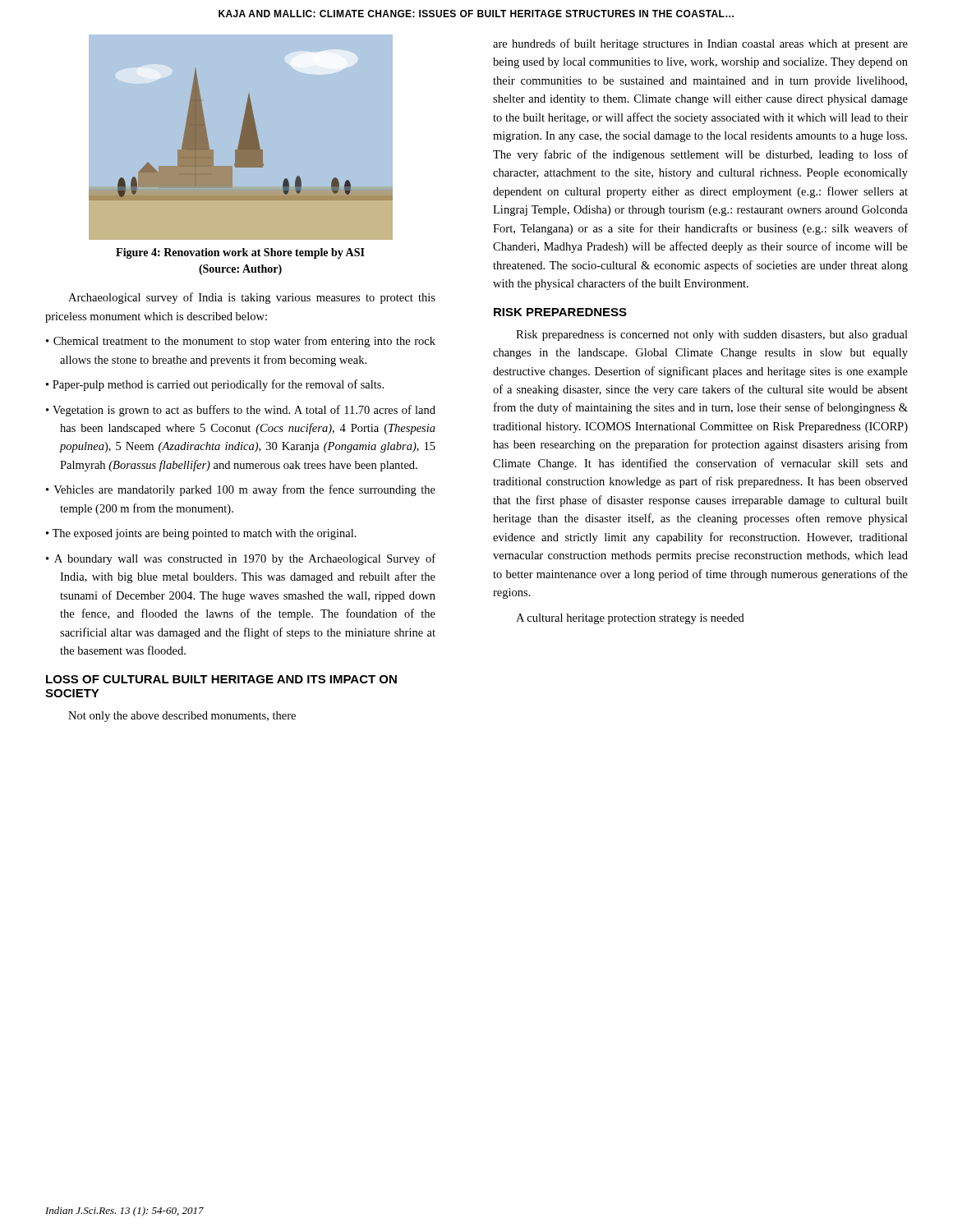953x1232 pixels.
Task: Locate the list item containing "• A boundary wall was constructed"
Action: point(240,604)
